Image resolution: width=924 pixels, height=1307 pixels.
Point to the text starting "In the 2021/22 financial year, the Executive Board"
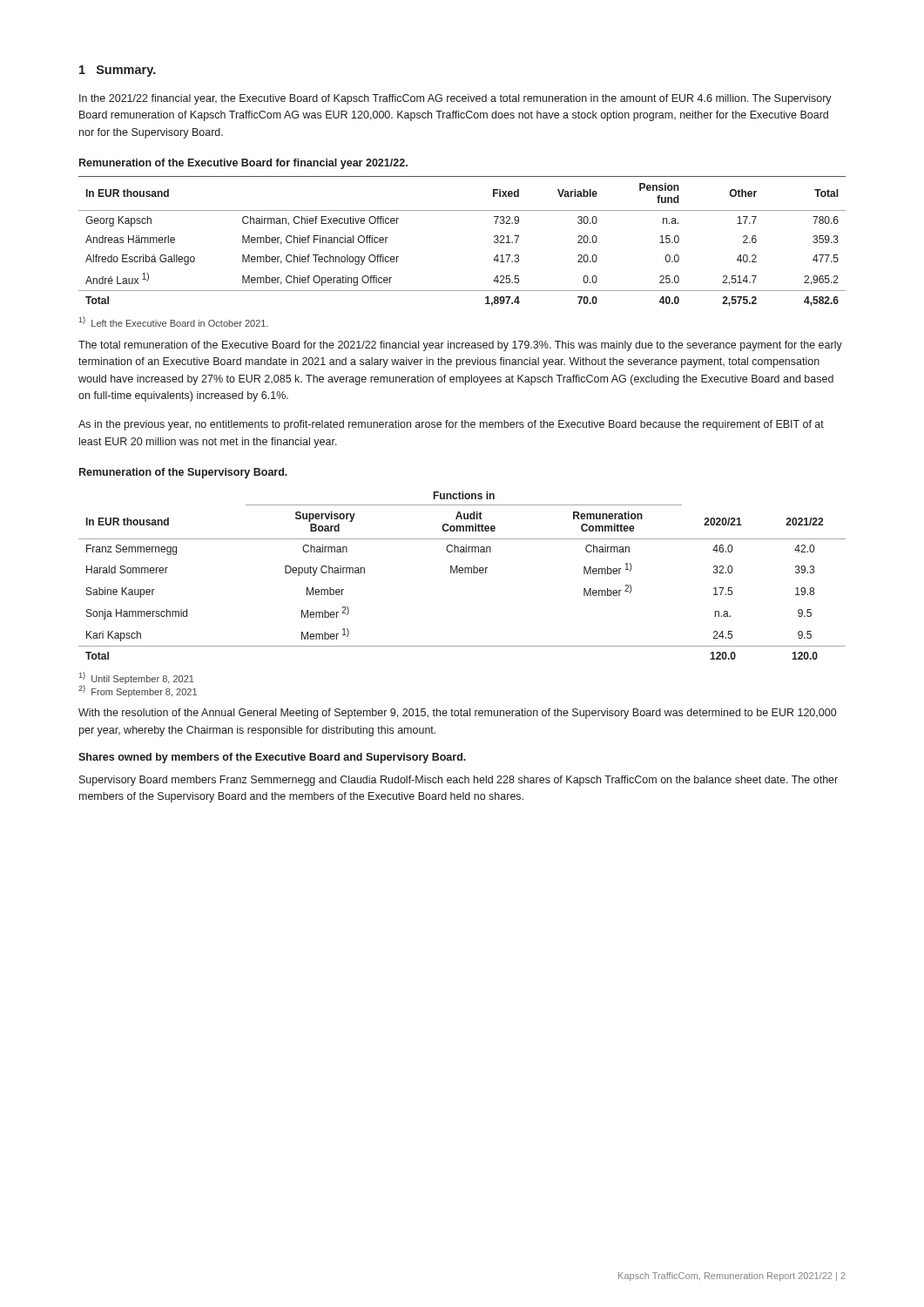[455, 115]
